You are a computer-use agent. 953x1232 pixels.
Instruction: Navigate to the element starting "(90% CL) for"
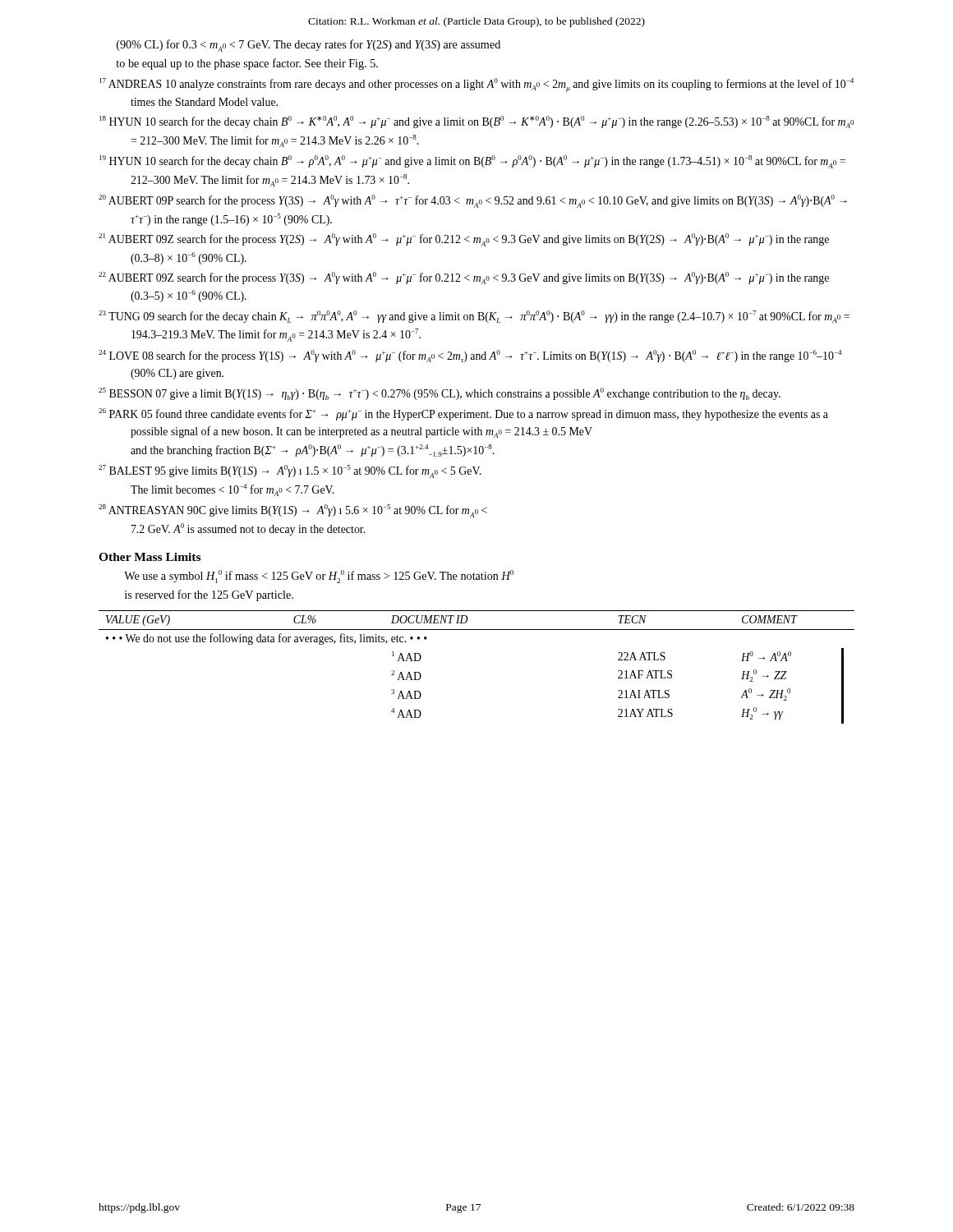tap(308, 54)
